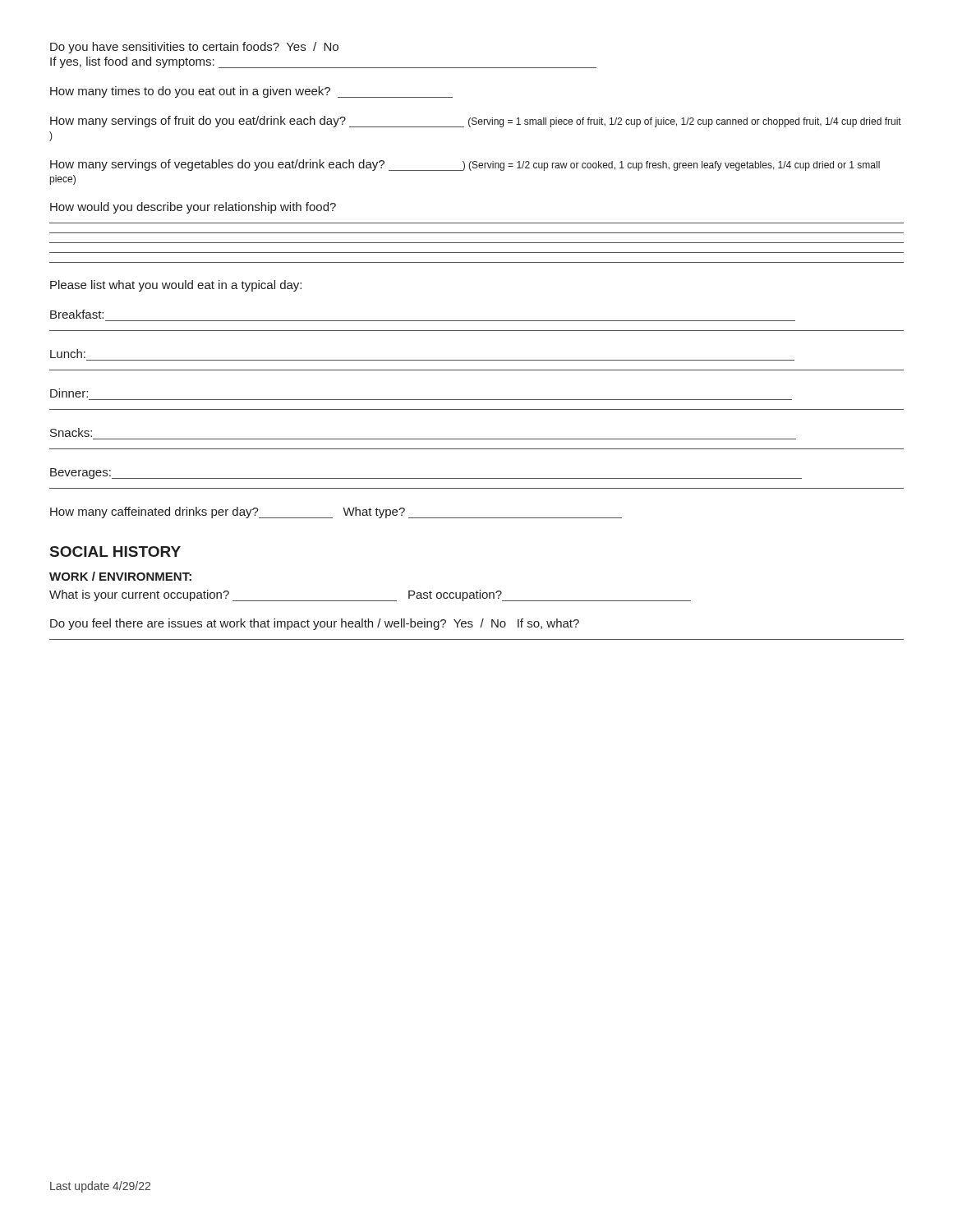Navigate to the element starting "WORK / ENVIRONMENT: What is your current occupation?"
The width and height of the screenshot is (953, 1232).
tap(476, 585)
